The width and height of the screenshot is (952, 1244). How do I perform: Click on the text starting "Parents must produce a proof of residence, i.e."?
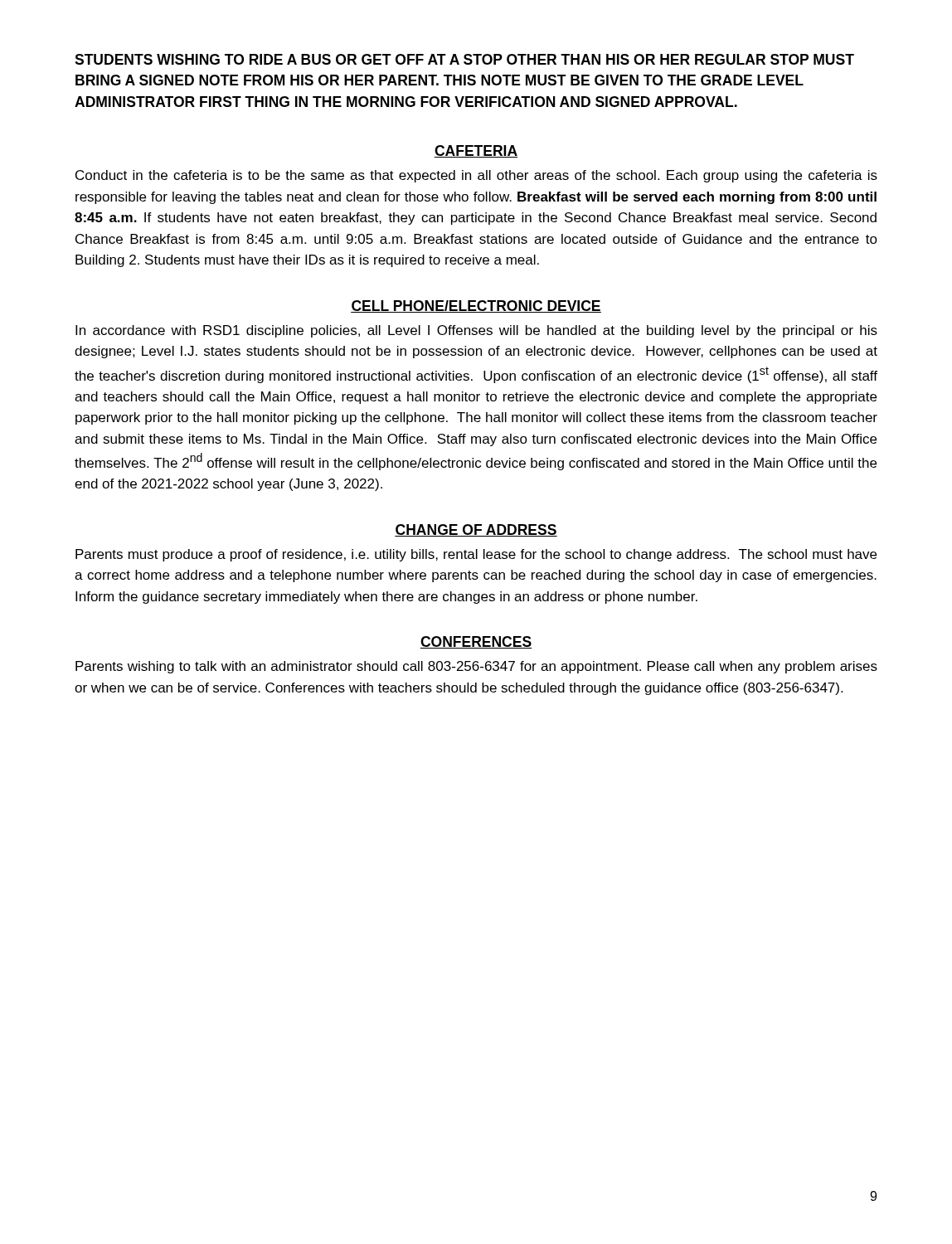click(x=476, y=576)
